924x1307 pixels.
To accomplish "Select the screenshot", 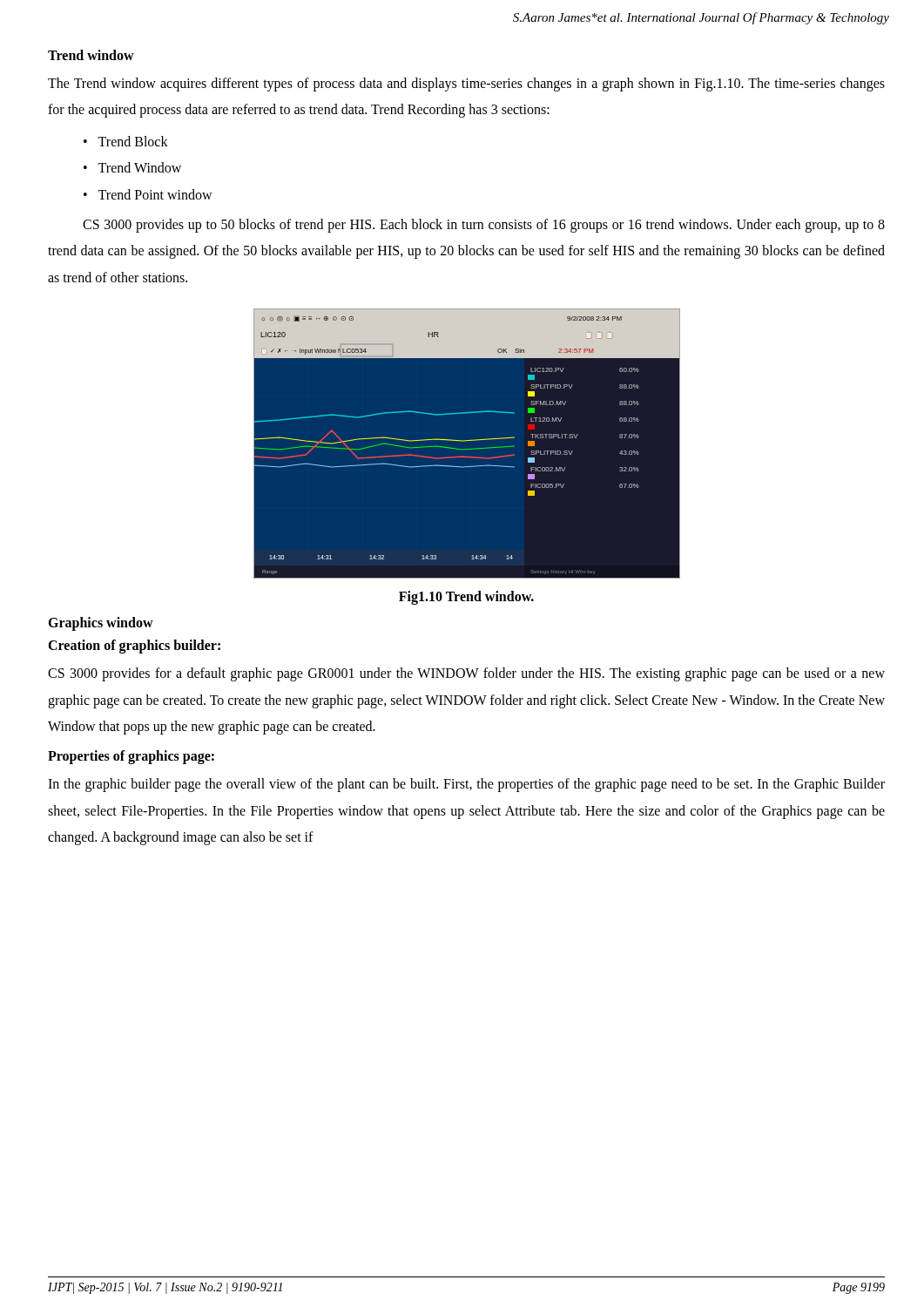I will 466,445.
